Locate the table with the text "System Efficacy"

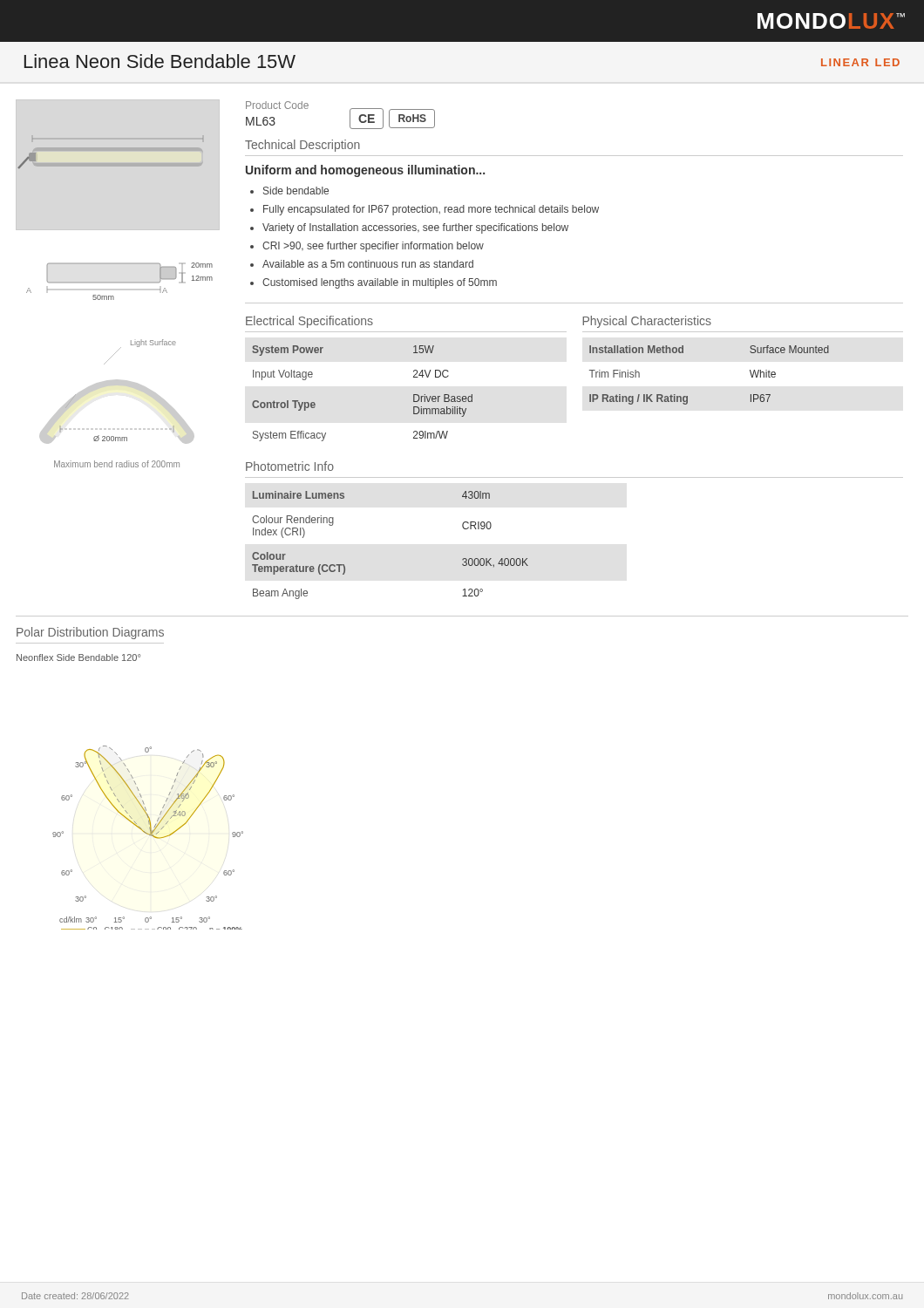click(x=406, y=392)
